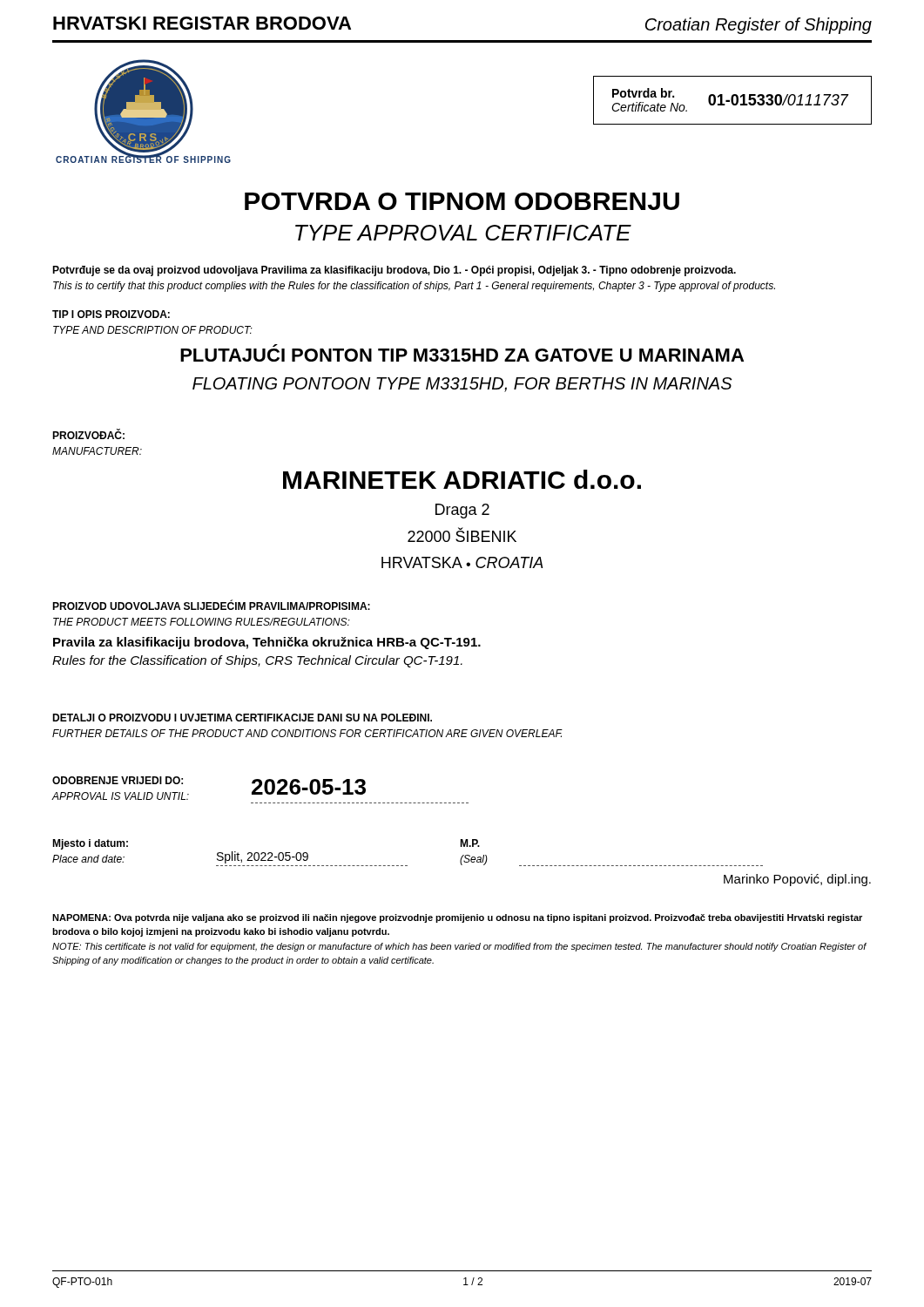Find the section header on this page that starts "TIP I OPIS PROIZVODA: TYPE AND DESCRIPTION OF"
This screenshot has width=924, height=1307.
tap(152, 322)
